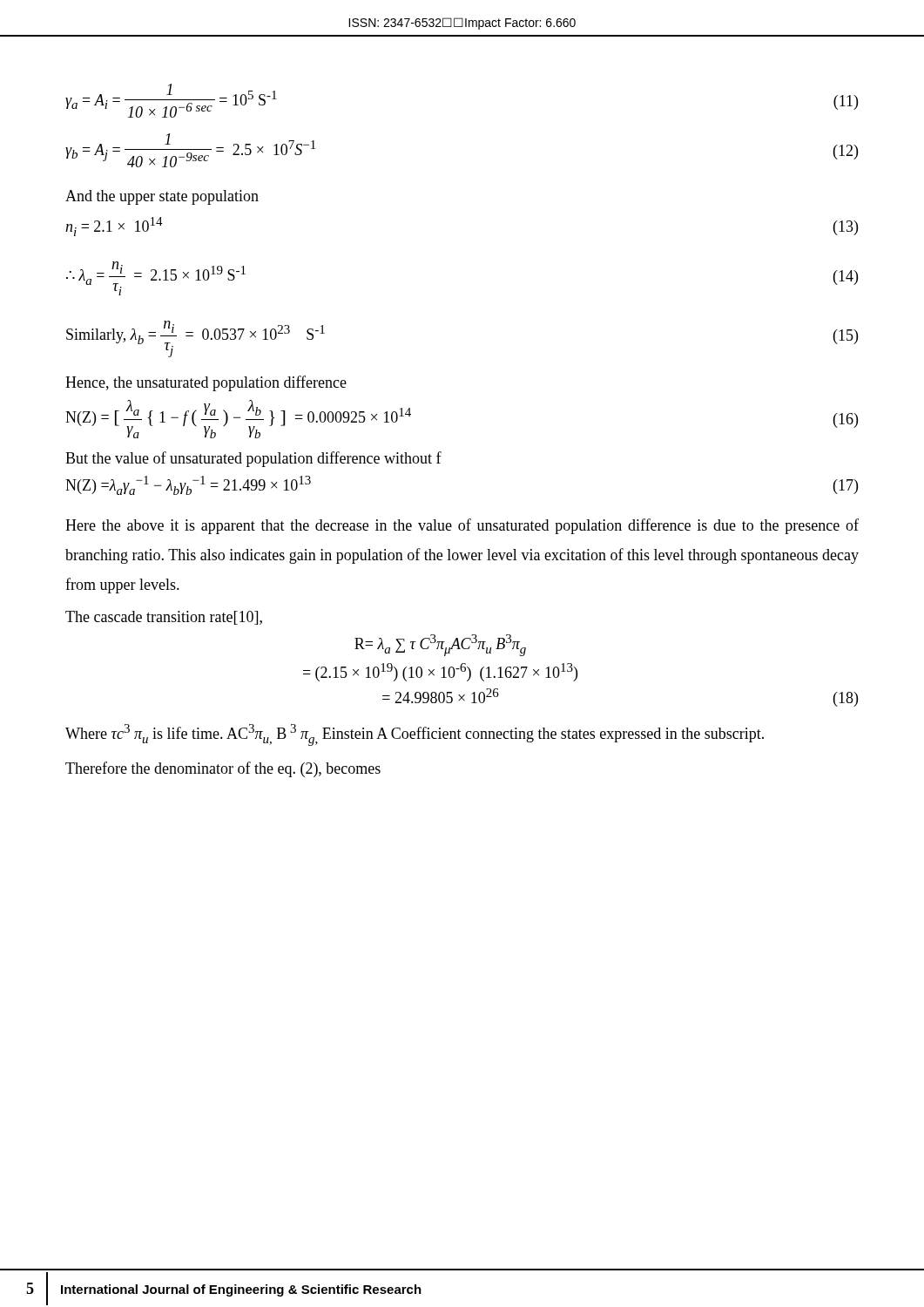Navigate to the element starting "N(Z) =λaγa−1 − λbγb−1"

[x=182, y=485]
